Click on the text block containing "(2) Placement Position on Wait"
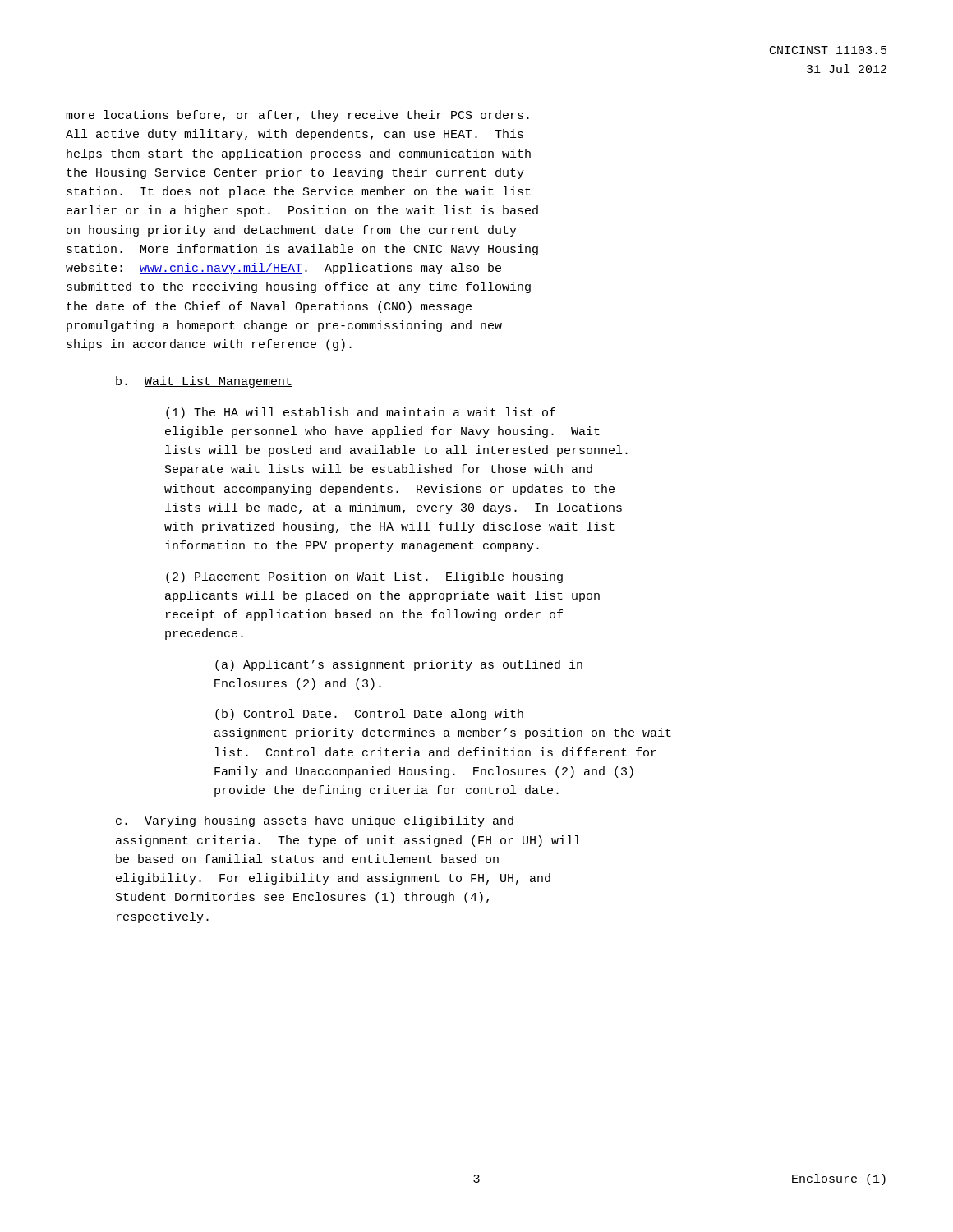 coord(526,606)
